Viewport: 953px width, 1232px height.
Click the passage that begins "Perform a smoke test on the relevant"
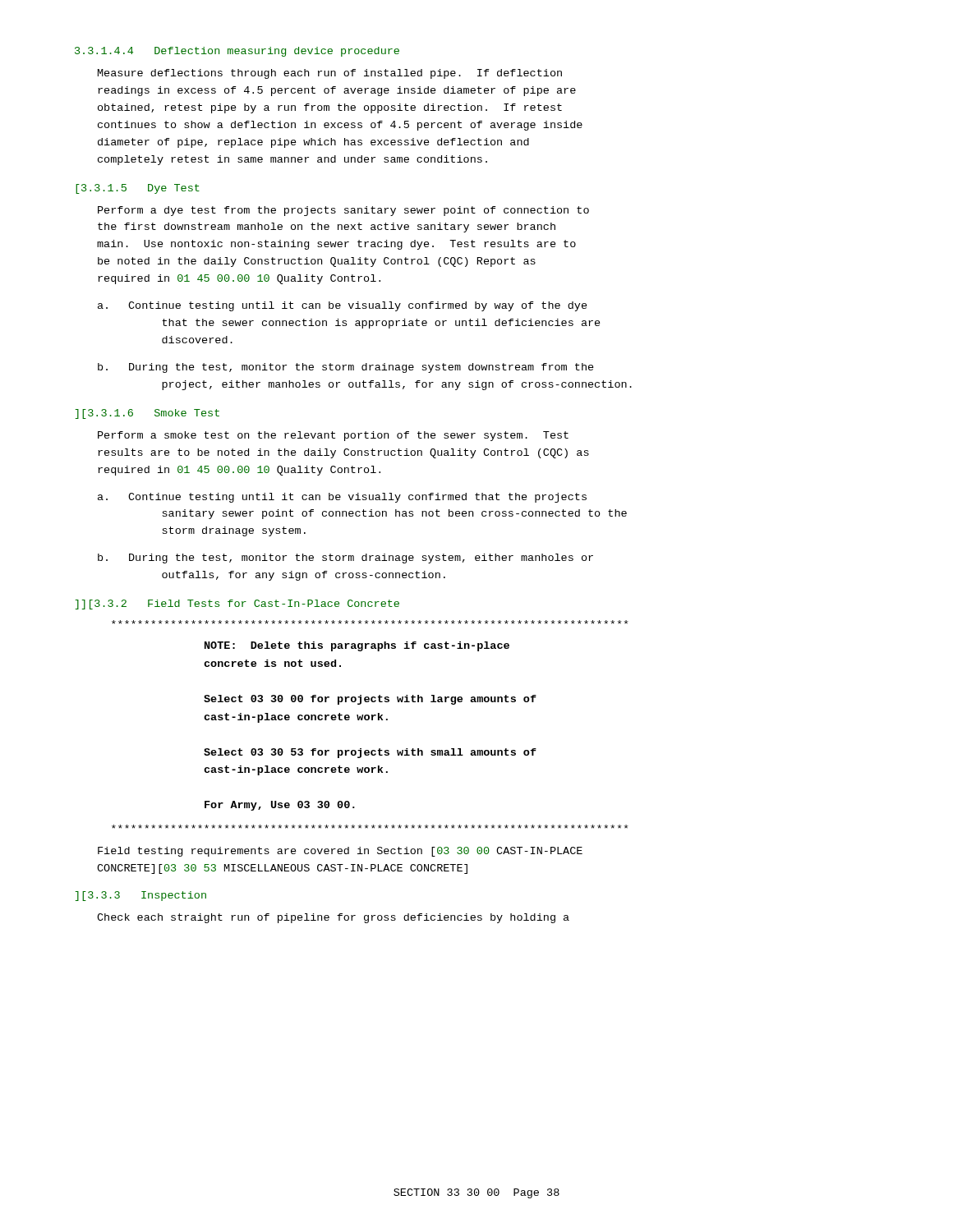pos(343,453)
